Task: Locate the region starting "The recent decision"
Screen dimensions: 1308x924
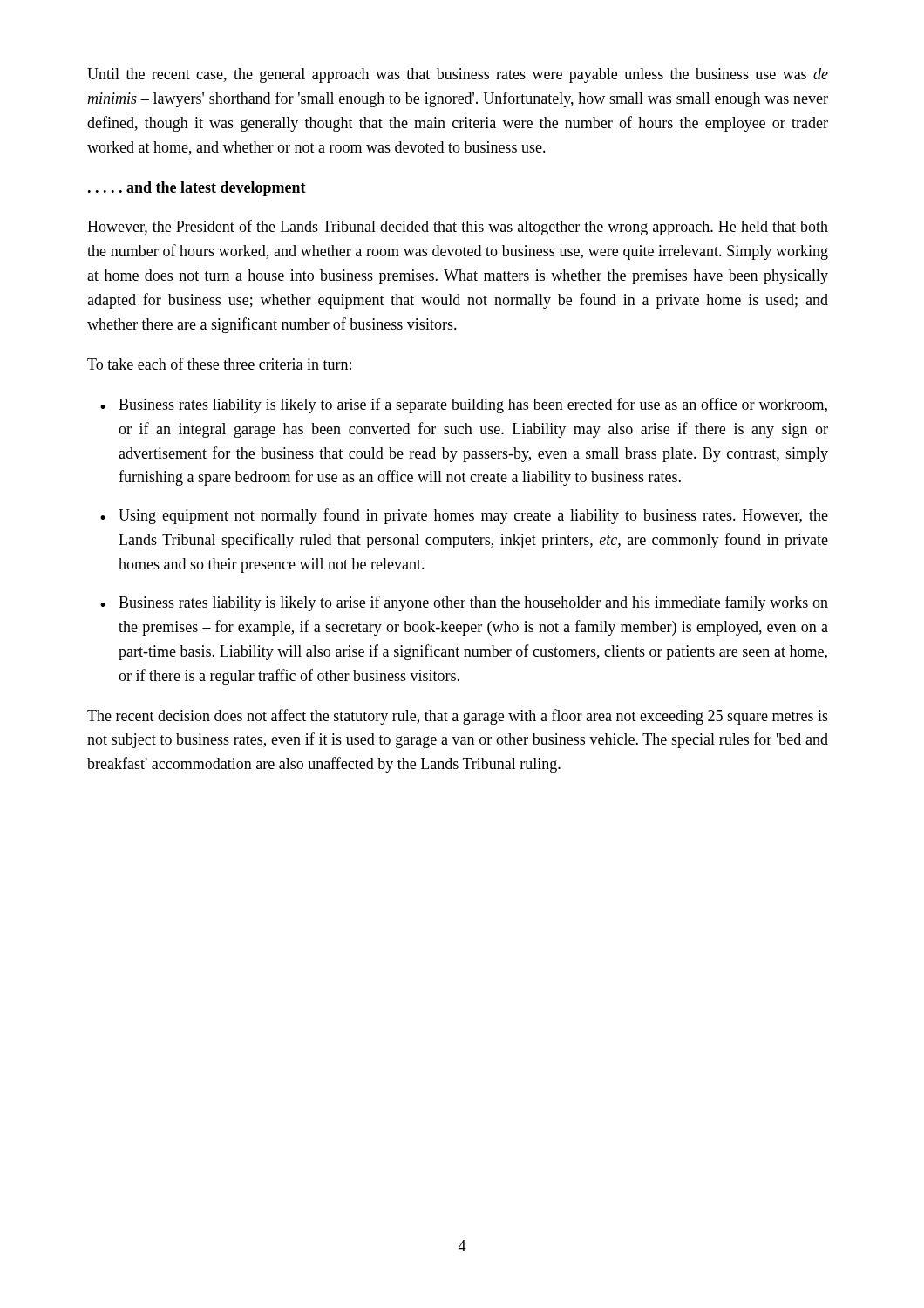Action: [458, 740]
